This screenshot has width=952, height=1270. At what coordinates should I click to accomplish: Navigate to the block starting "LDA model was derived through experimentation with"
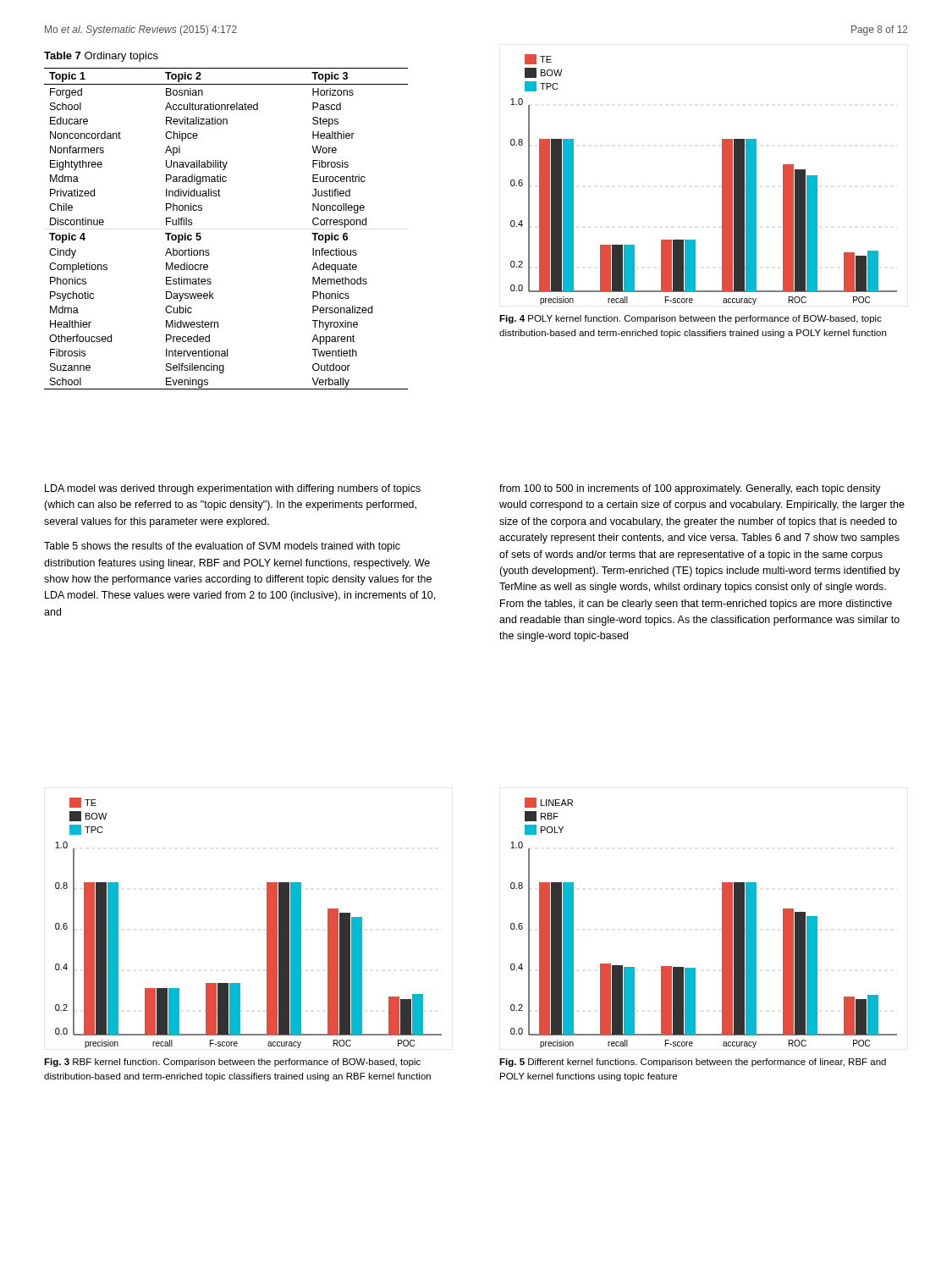click(248, 551)
